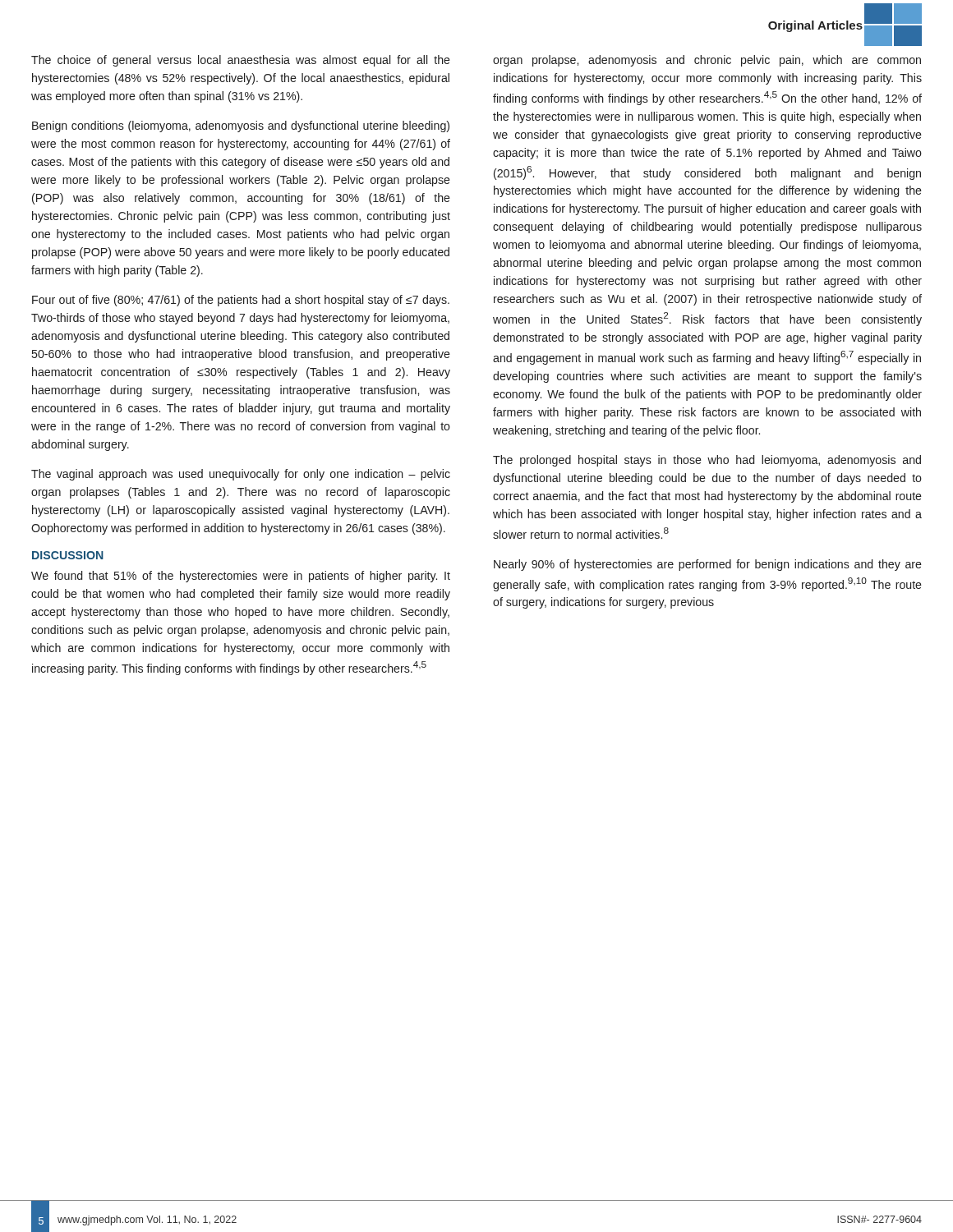Image resolution: width=953 pixels, height=1232 pixels.
Task: Locate the text block that reads "The prolonged hospital stays in those who had"
Action: 707,497
